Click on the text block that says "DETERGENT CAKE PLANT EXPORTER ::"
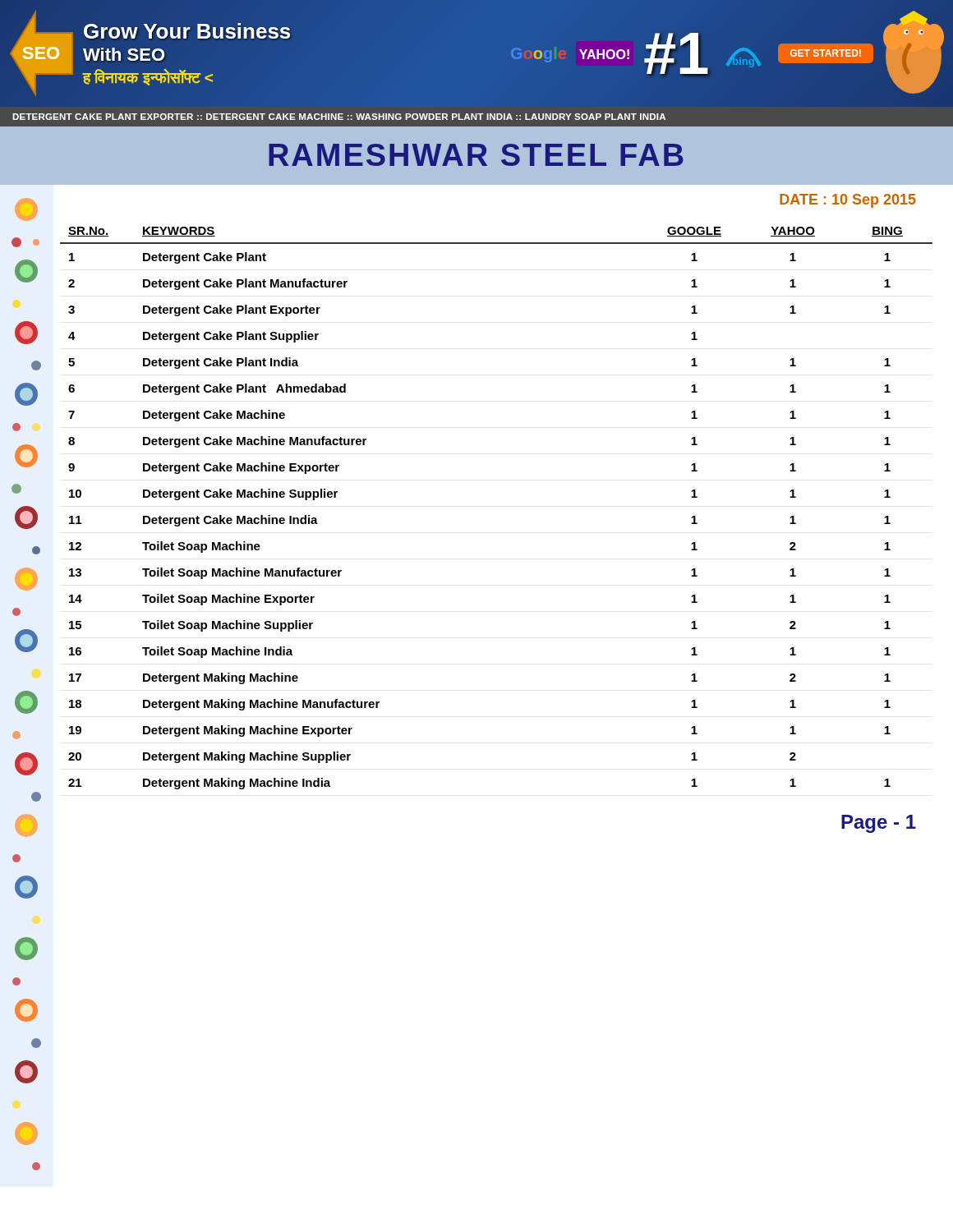The image size is (953, 1232). pyautogui.click(x=339, y=117)
